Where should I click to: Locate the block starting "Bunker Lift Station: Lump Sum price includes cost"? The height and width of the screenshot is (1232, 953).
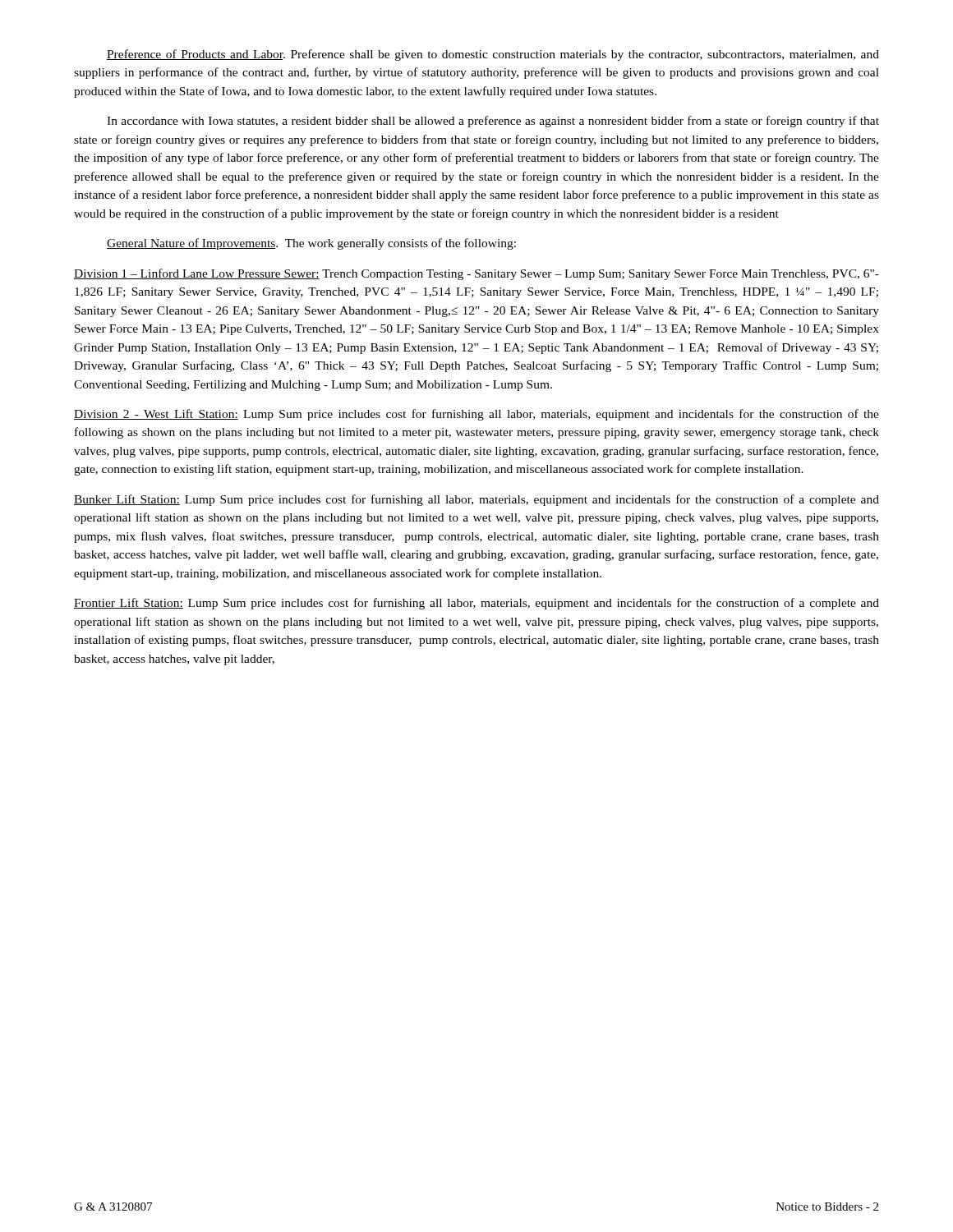coord(476,536)
